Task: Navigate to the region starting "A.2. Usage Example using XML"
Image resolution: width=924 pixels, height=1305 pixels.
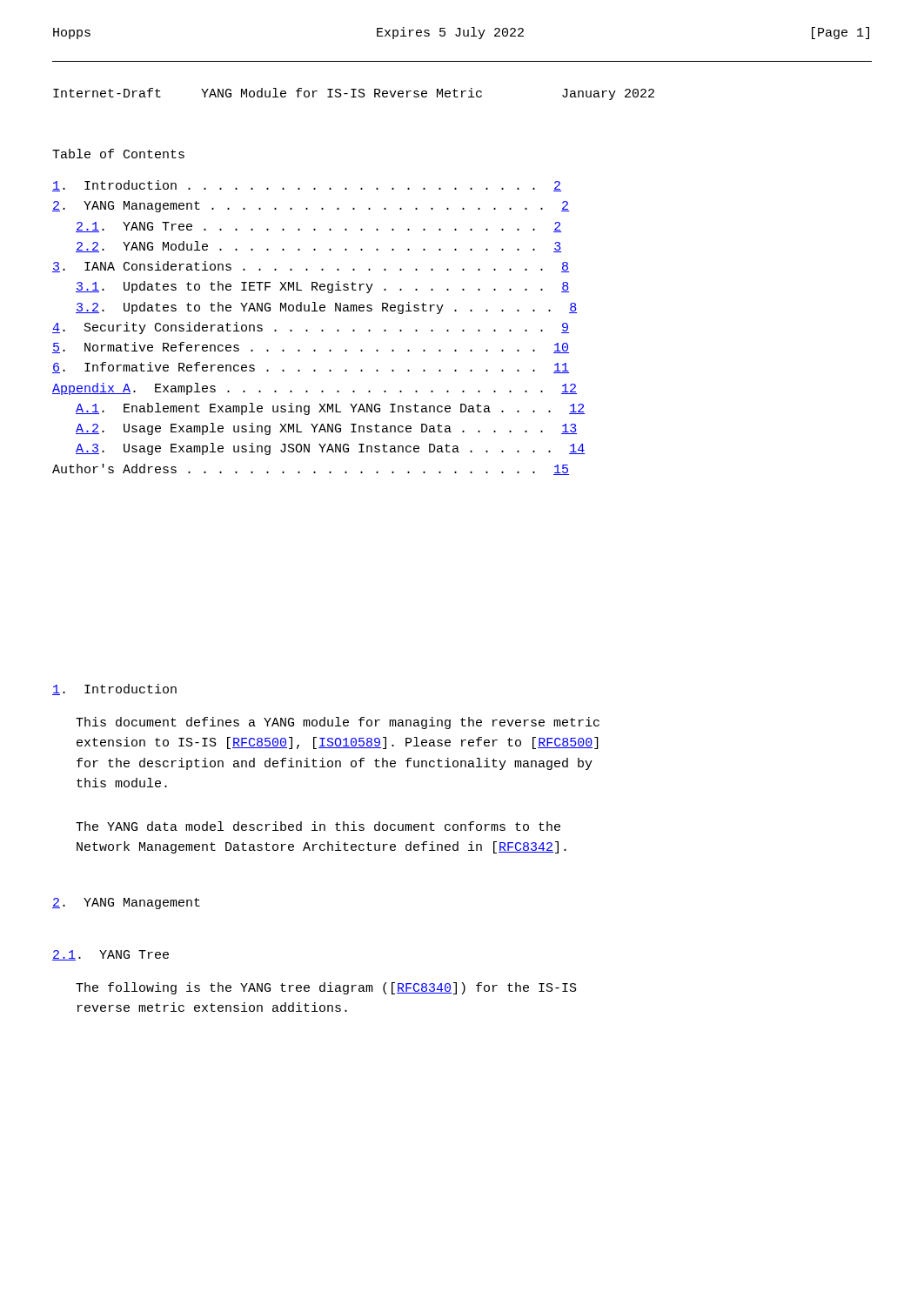Action: tap(462, 429)
